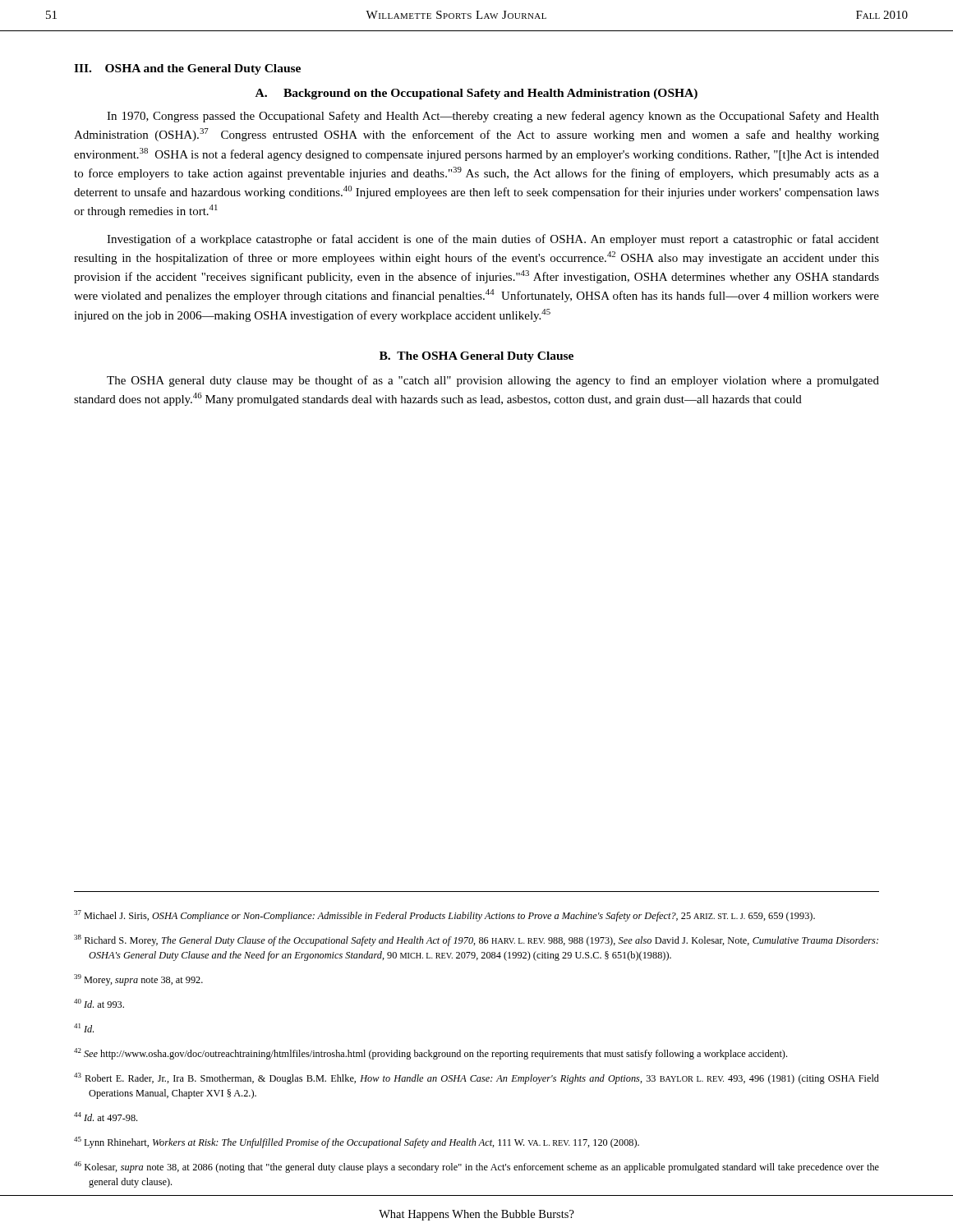953x1232 pixels.
Task: Click the section header that begins "B. The OSHA General"
Action: [476, 355]
